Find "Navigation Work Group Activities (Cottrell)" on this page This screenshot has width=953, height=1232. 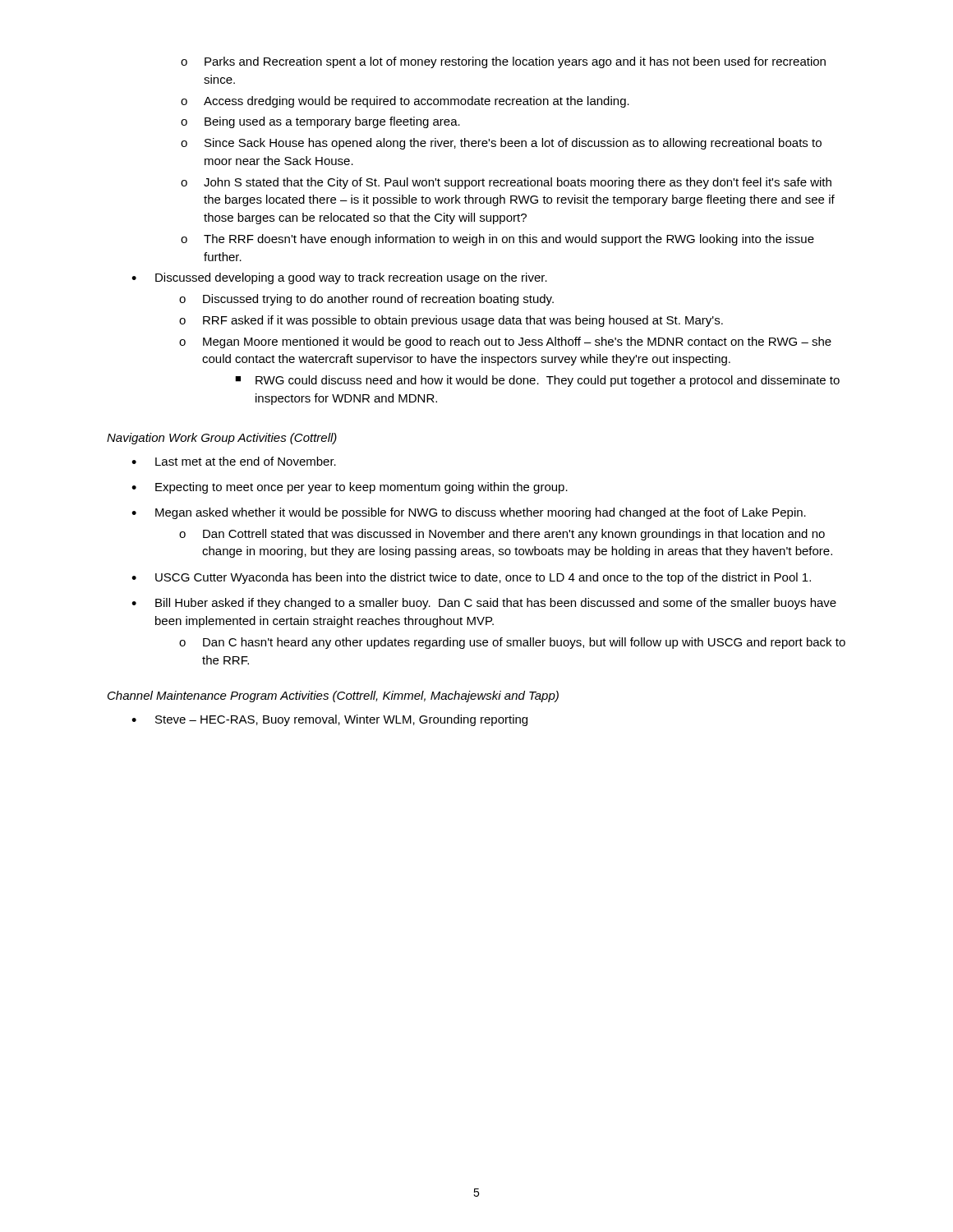222,437
